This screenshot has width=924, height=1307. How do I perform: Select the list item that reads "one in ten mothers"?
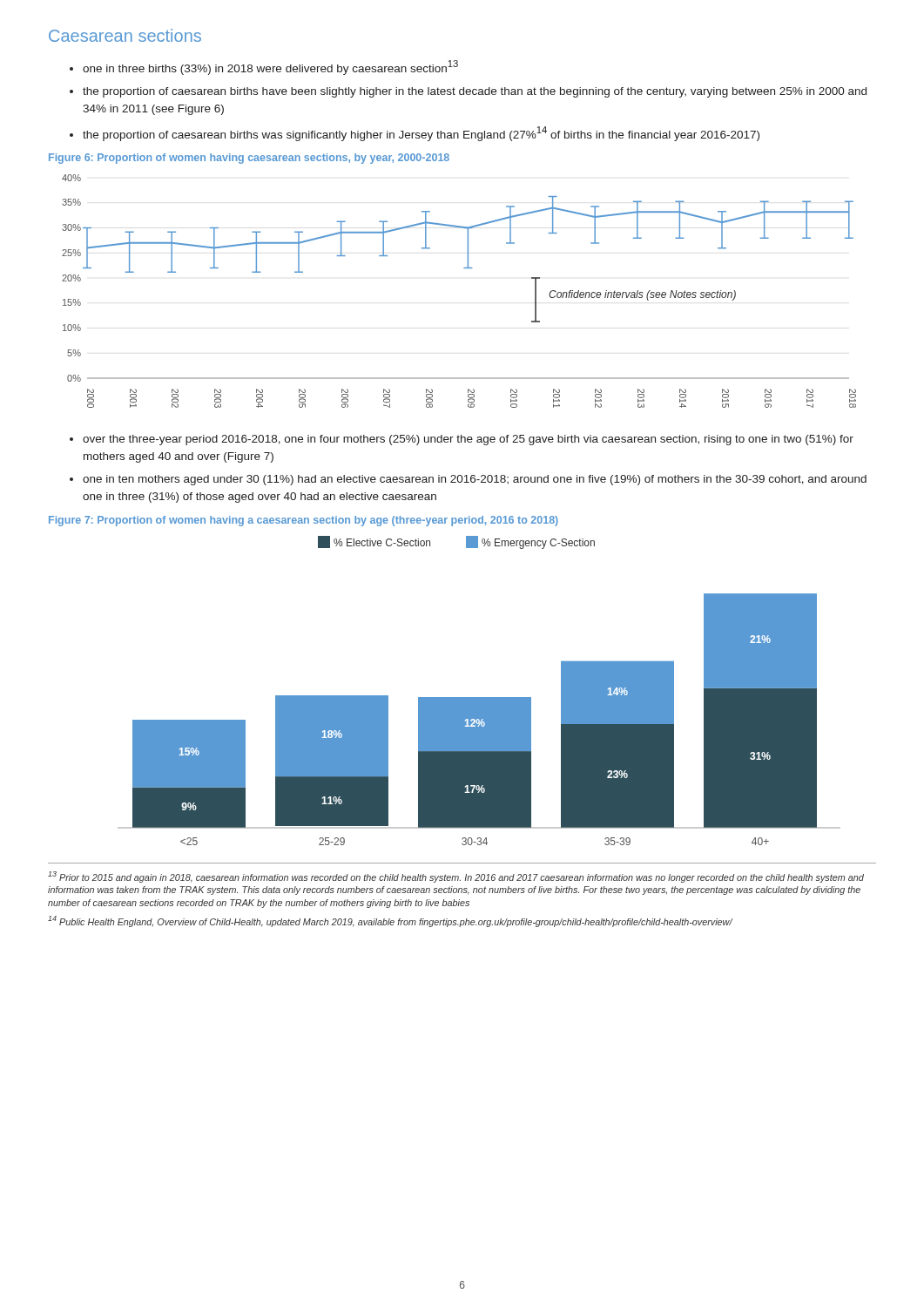(475, 488)
